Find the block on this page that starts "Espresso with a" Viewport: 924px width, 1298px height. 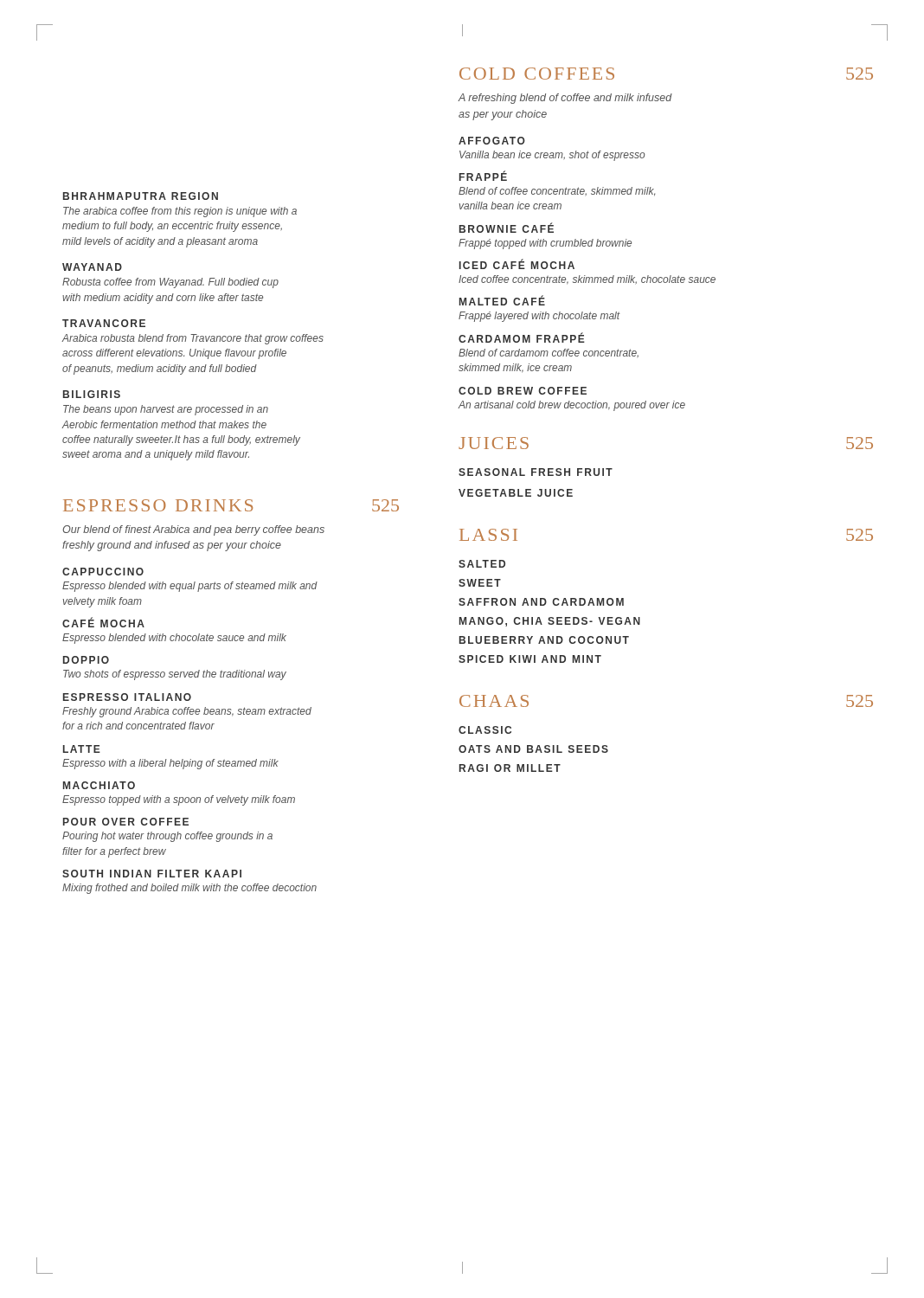[231, 763]
